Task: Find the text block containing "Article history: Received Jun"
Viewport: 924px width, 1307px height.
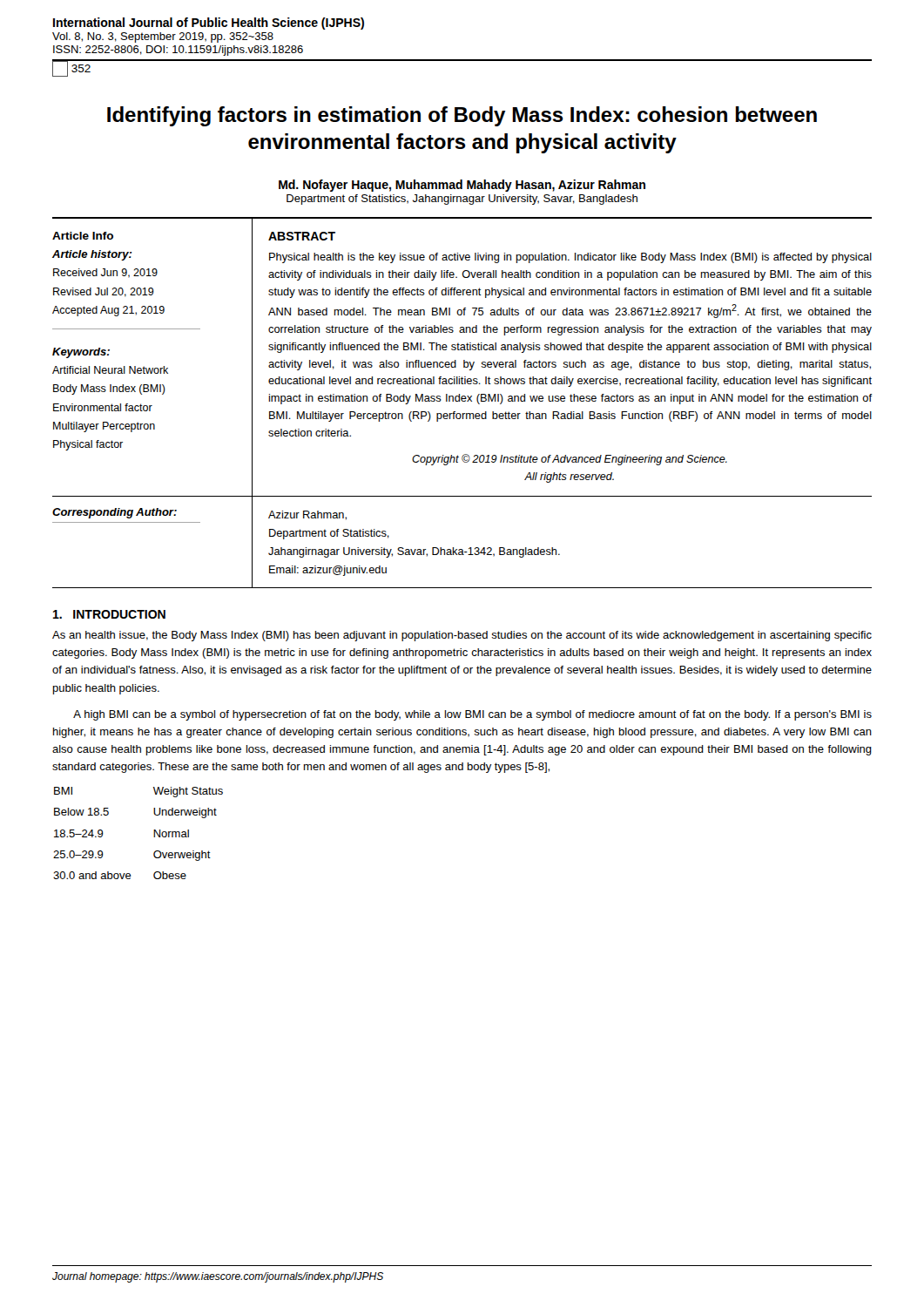Action: [x=146, y=284]
